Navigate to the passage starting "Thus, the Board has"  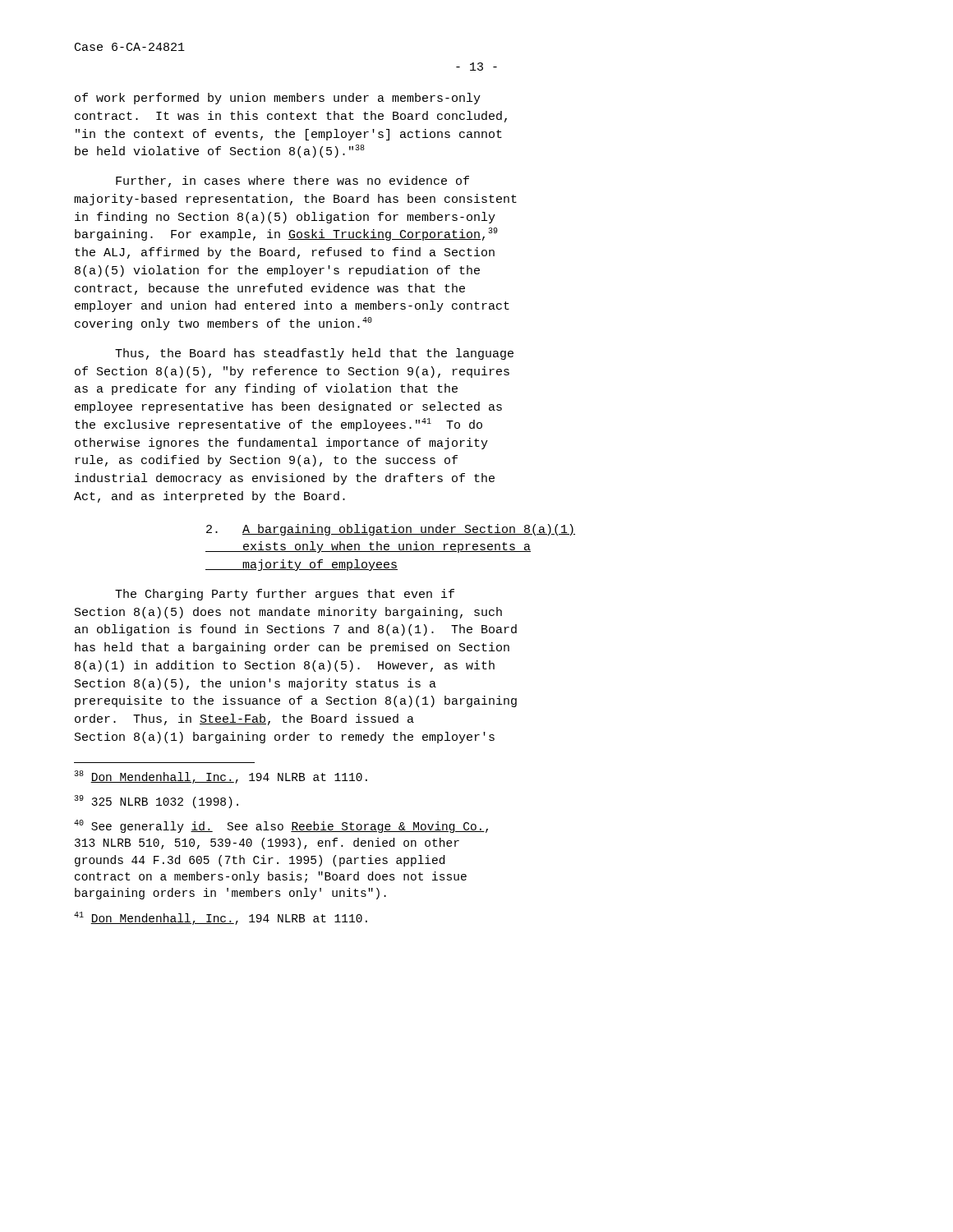[294, 426]
